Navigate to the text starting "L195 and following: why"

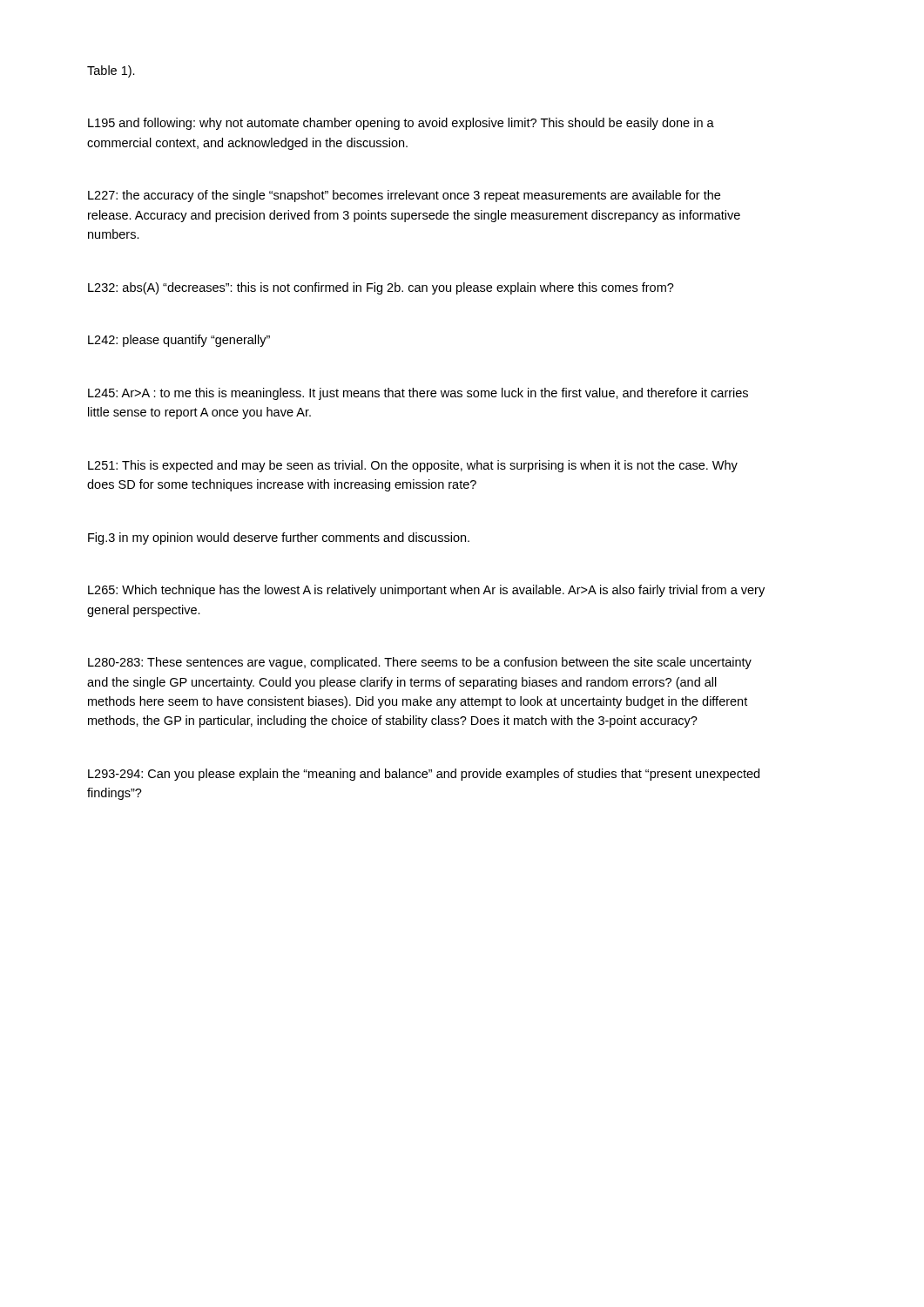point(400,133)
